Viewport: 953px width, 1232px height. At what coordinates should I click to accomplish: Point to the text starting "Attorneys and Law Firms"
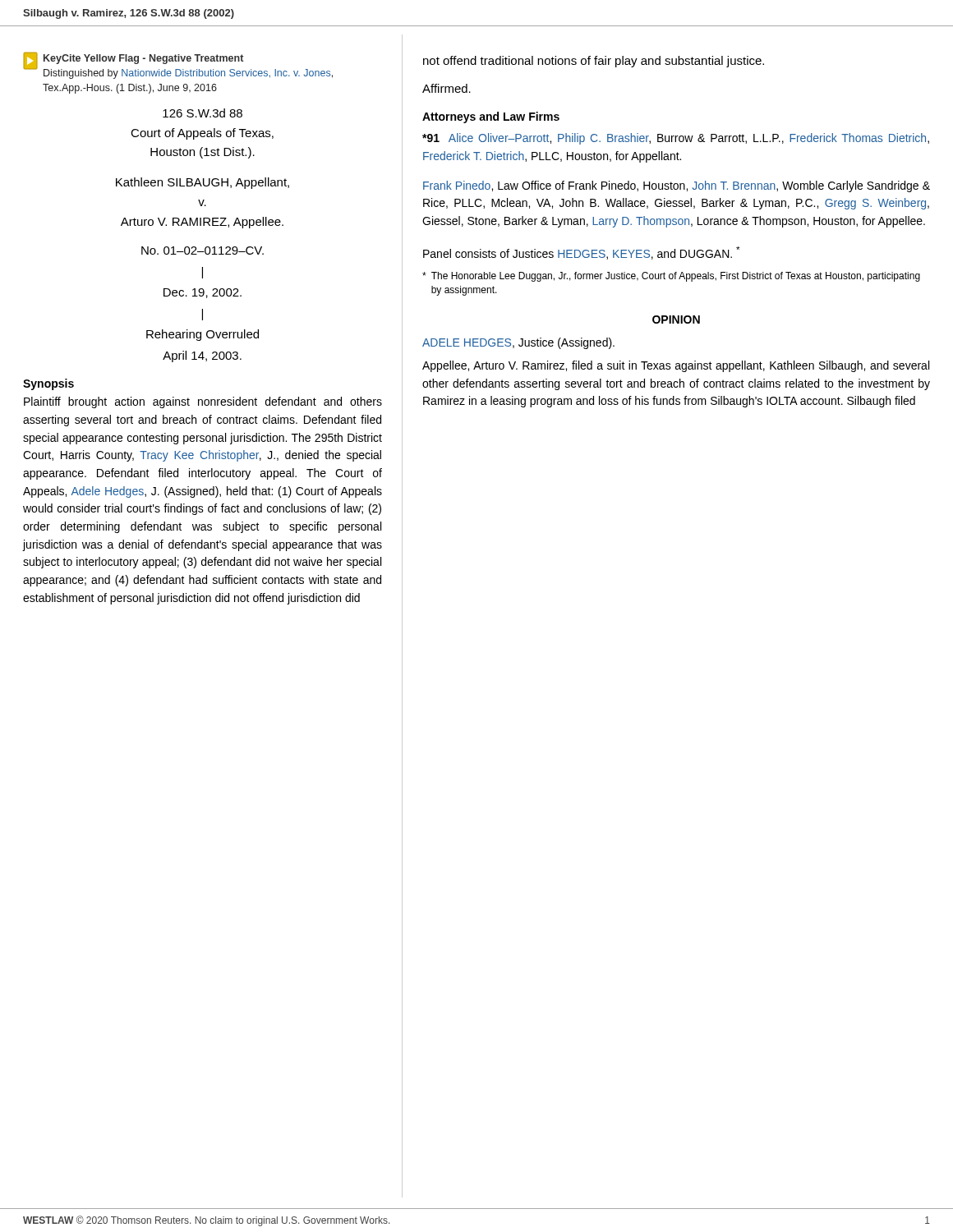coord(491,117)
